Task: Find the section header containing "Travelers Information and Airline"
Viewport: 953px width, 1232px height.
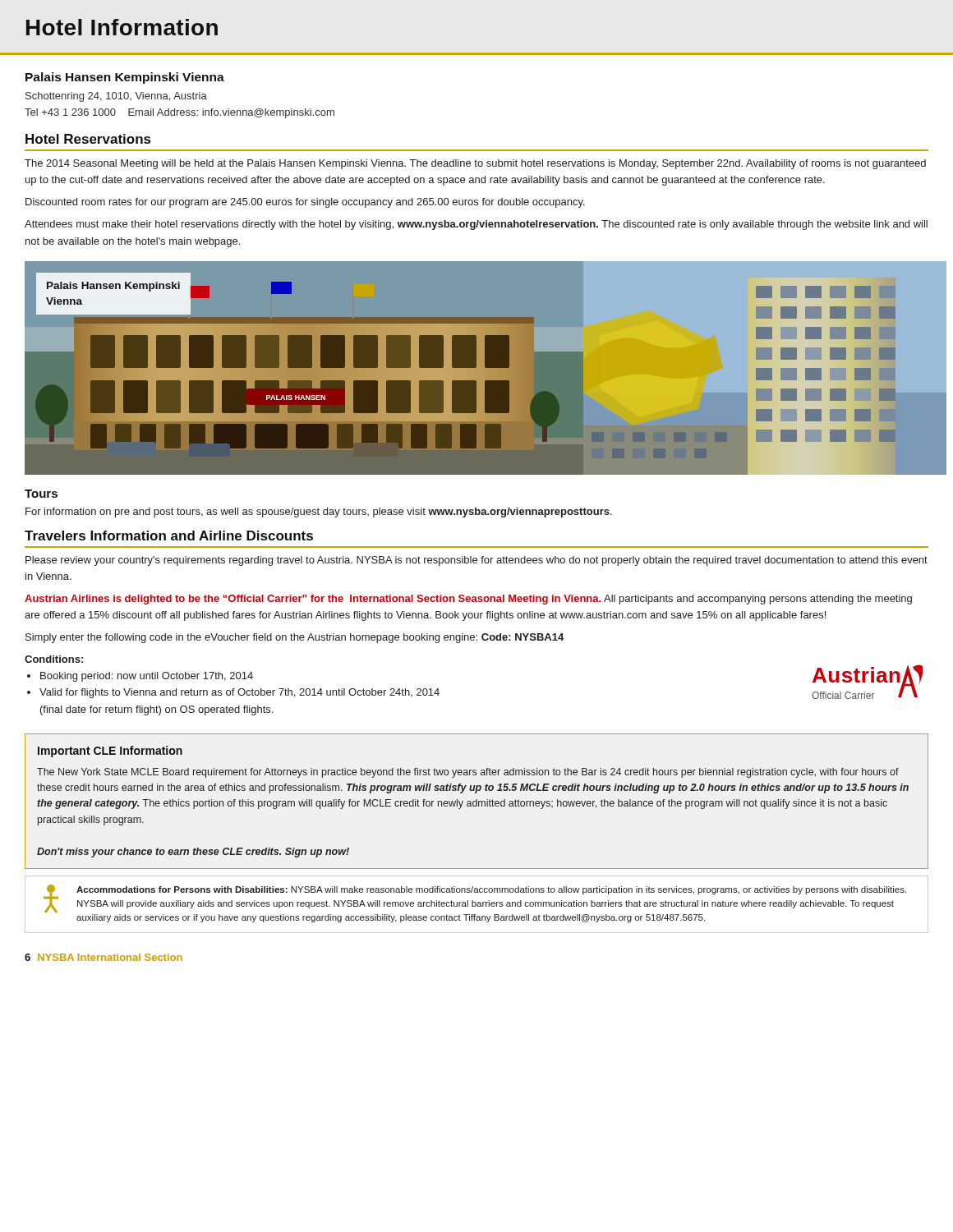Action: (169, 536)
